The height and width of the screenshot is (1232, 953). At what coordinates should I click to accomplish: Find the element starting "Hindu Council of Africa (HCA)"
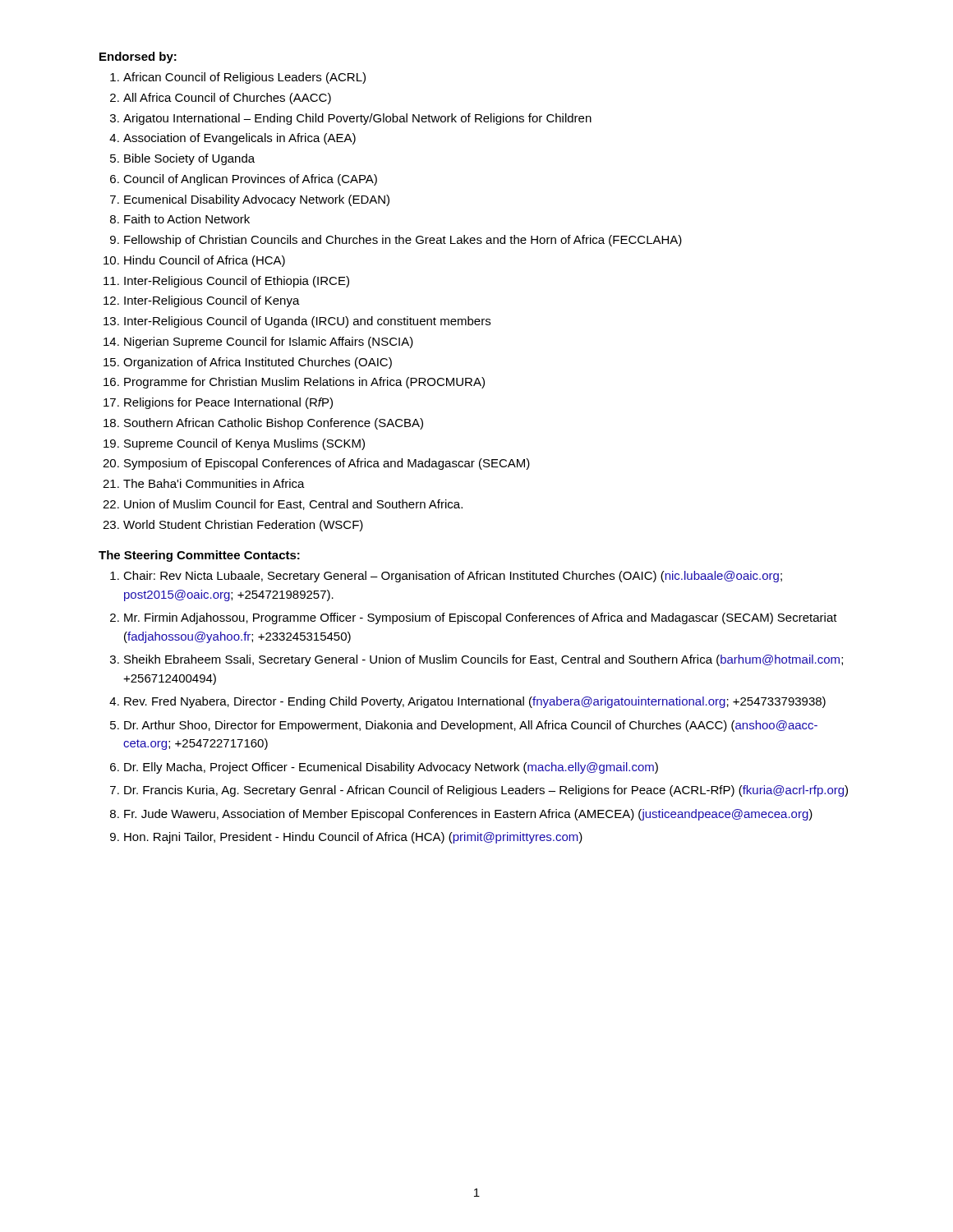click(205, 261)
